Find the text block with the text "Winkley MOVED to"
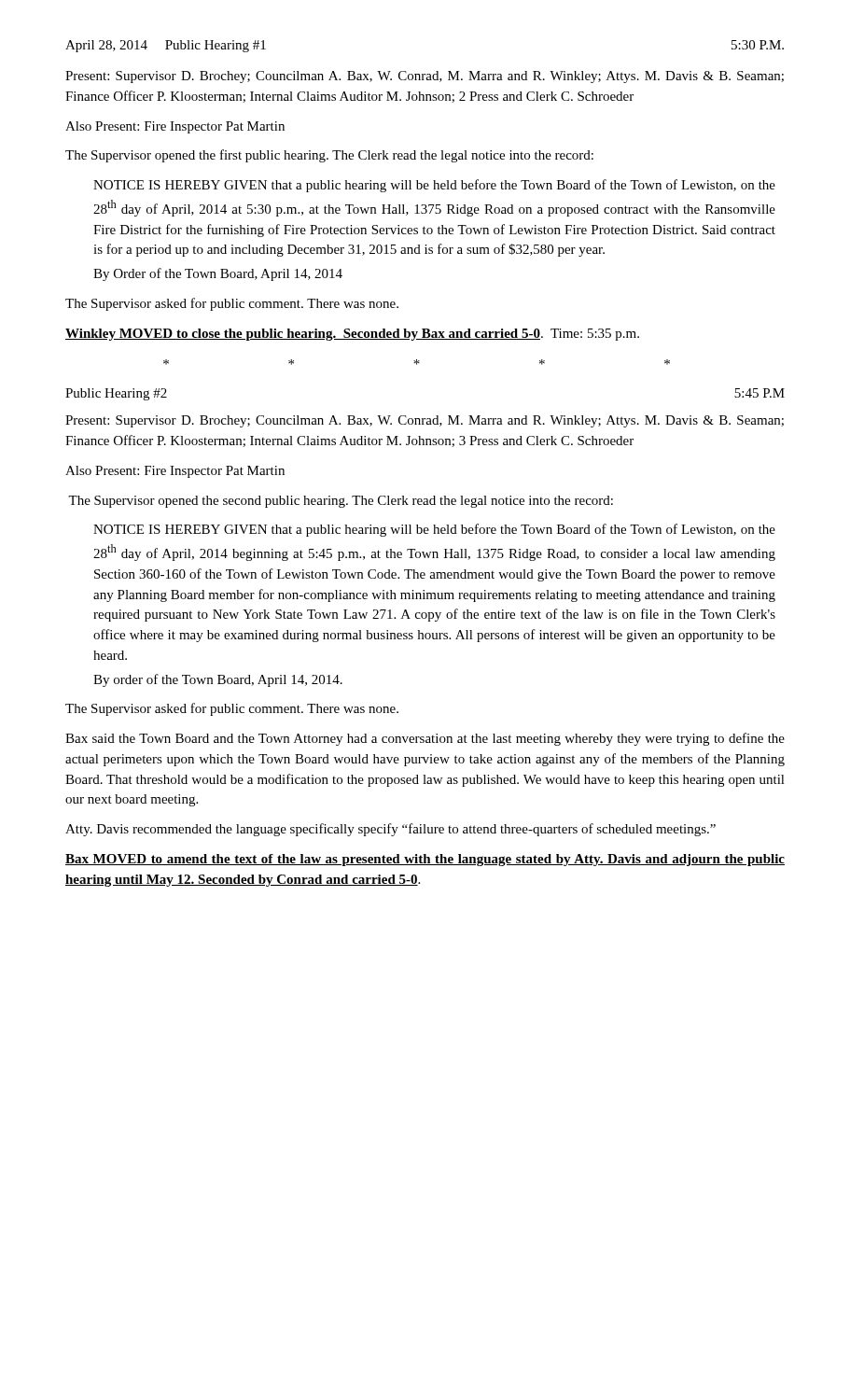Screen dimensions: 1400x850 (x=425, y=334)
